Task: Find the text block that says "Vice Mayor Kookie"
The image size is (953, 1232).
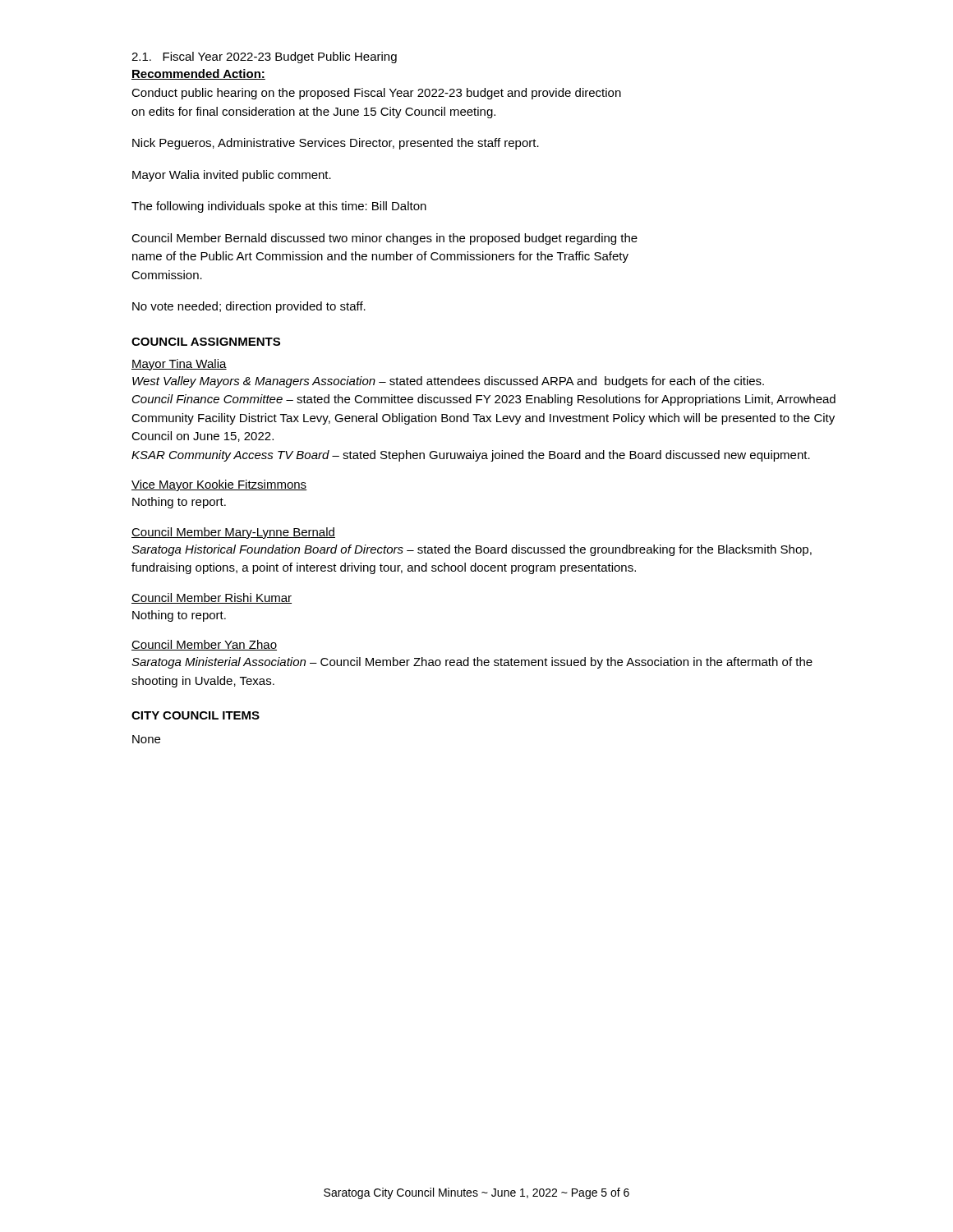Action: [219, 484]
